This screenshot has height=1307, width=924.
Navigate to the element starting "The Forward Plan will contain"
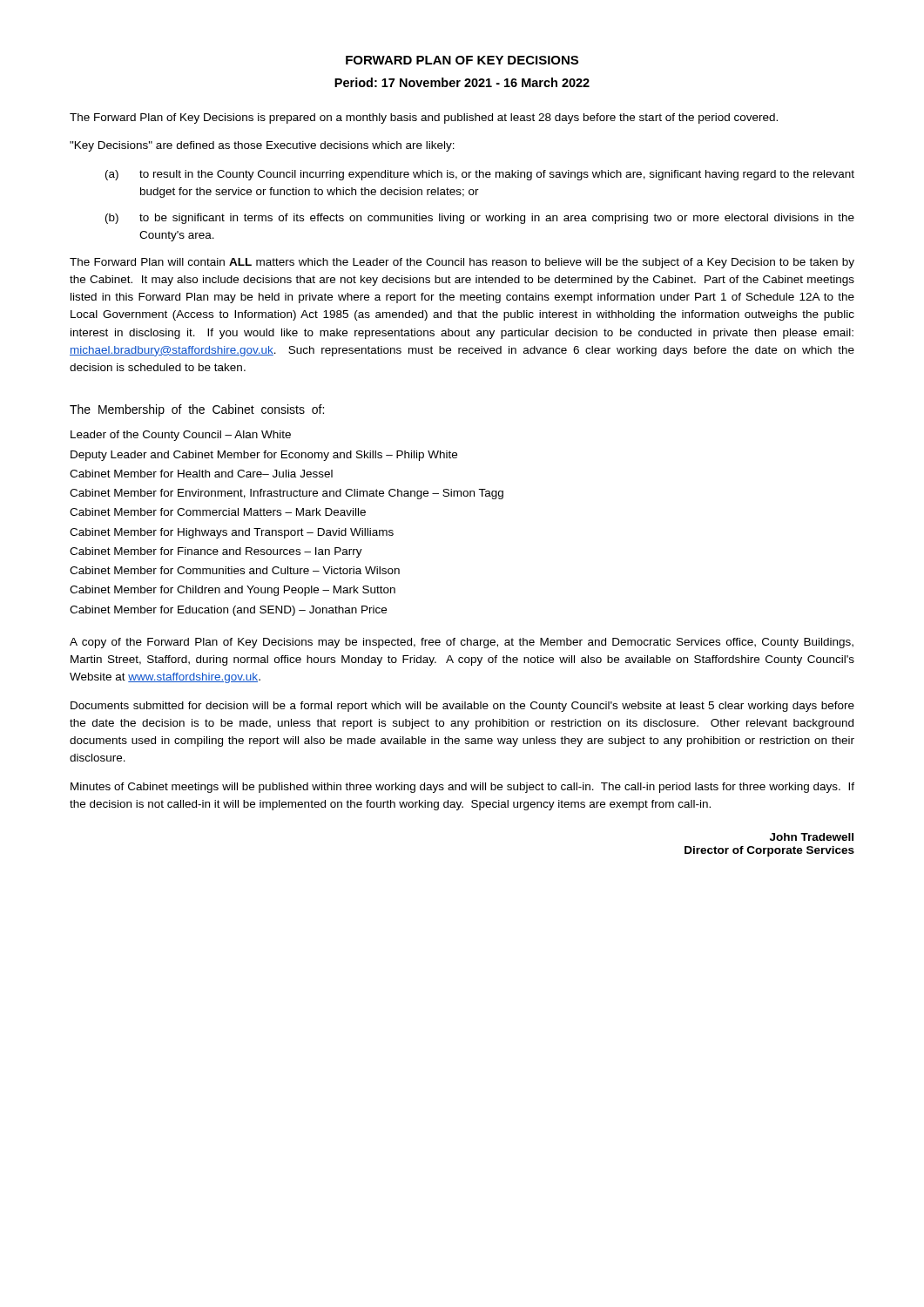point(462,314)
